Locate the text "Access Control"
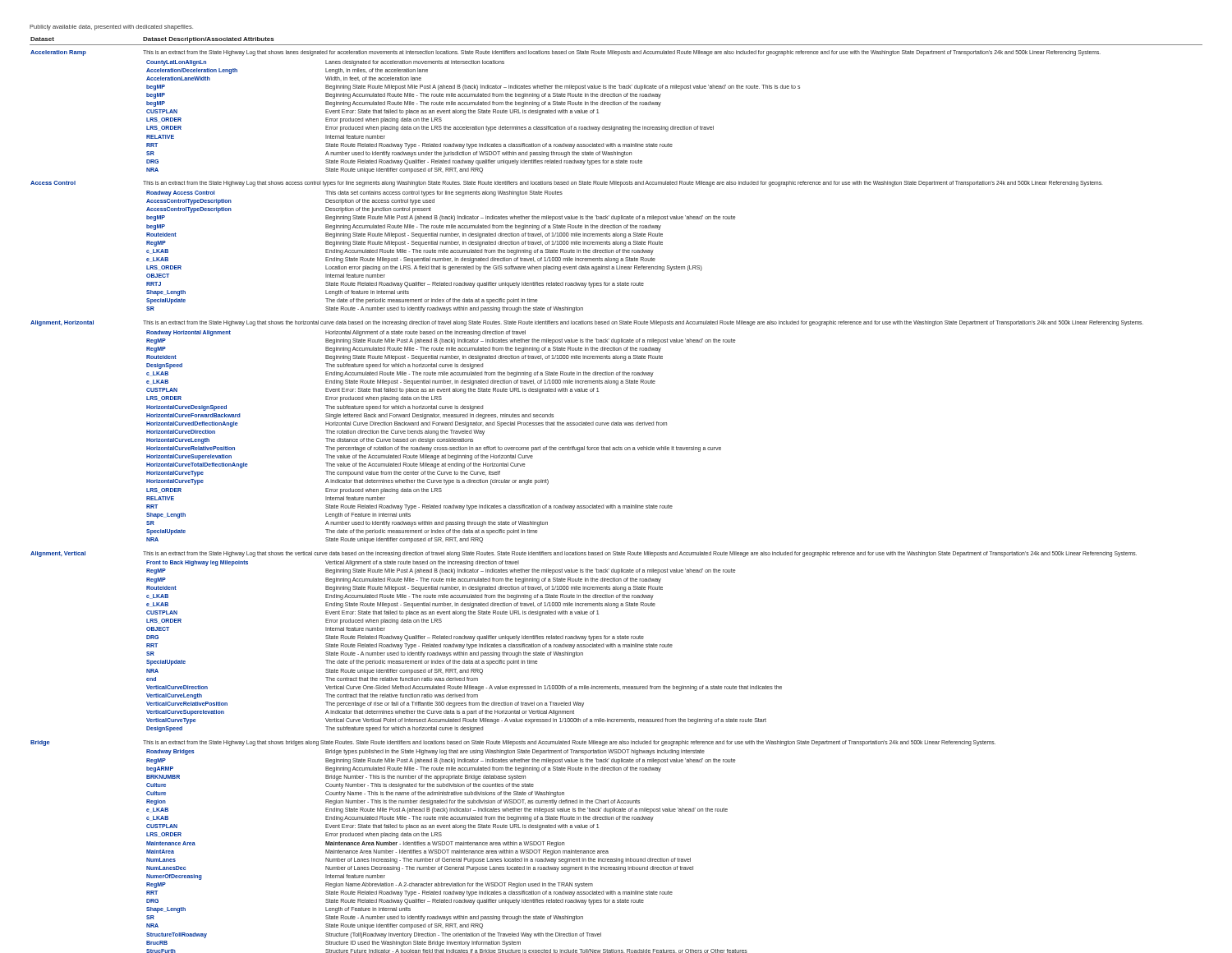The height and width of the screenshot is (953, 1232). click(x=53, y=183)
